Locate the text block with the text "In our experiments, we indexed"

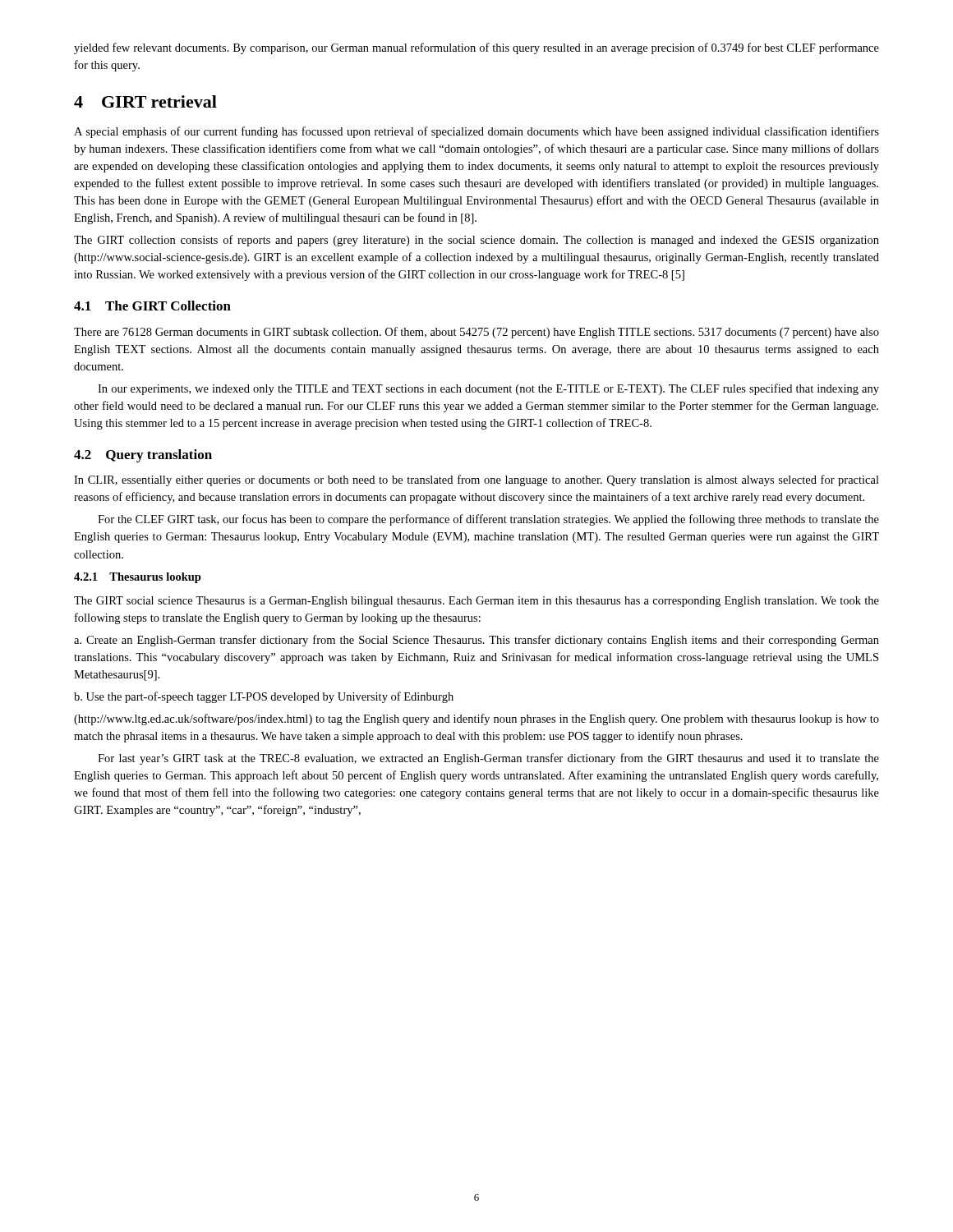[476, 406]
